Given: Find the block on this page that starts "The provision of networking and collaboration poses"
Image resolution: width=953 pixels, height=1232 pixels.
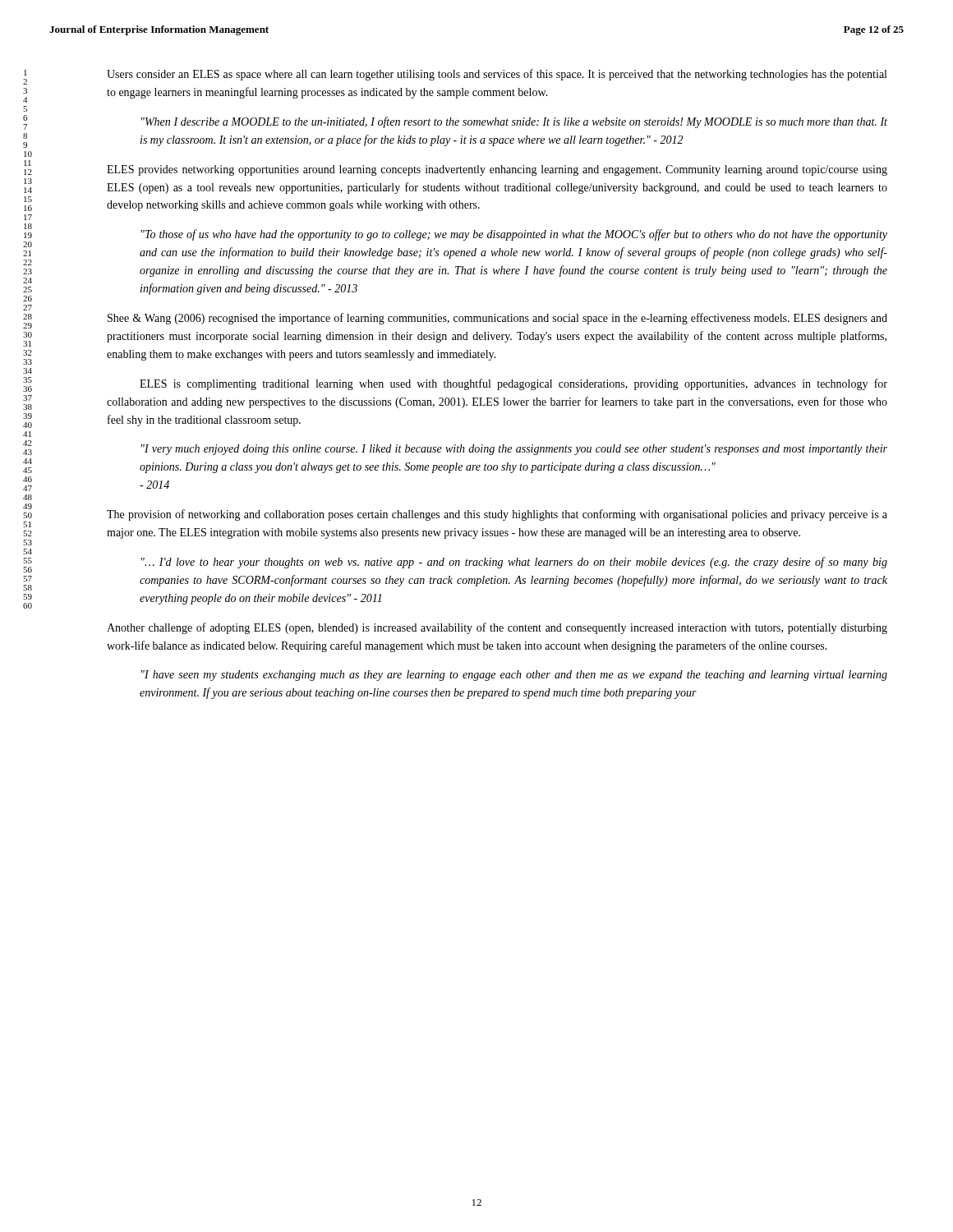Looking at the screenshot, I should 497,524.
